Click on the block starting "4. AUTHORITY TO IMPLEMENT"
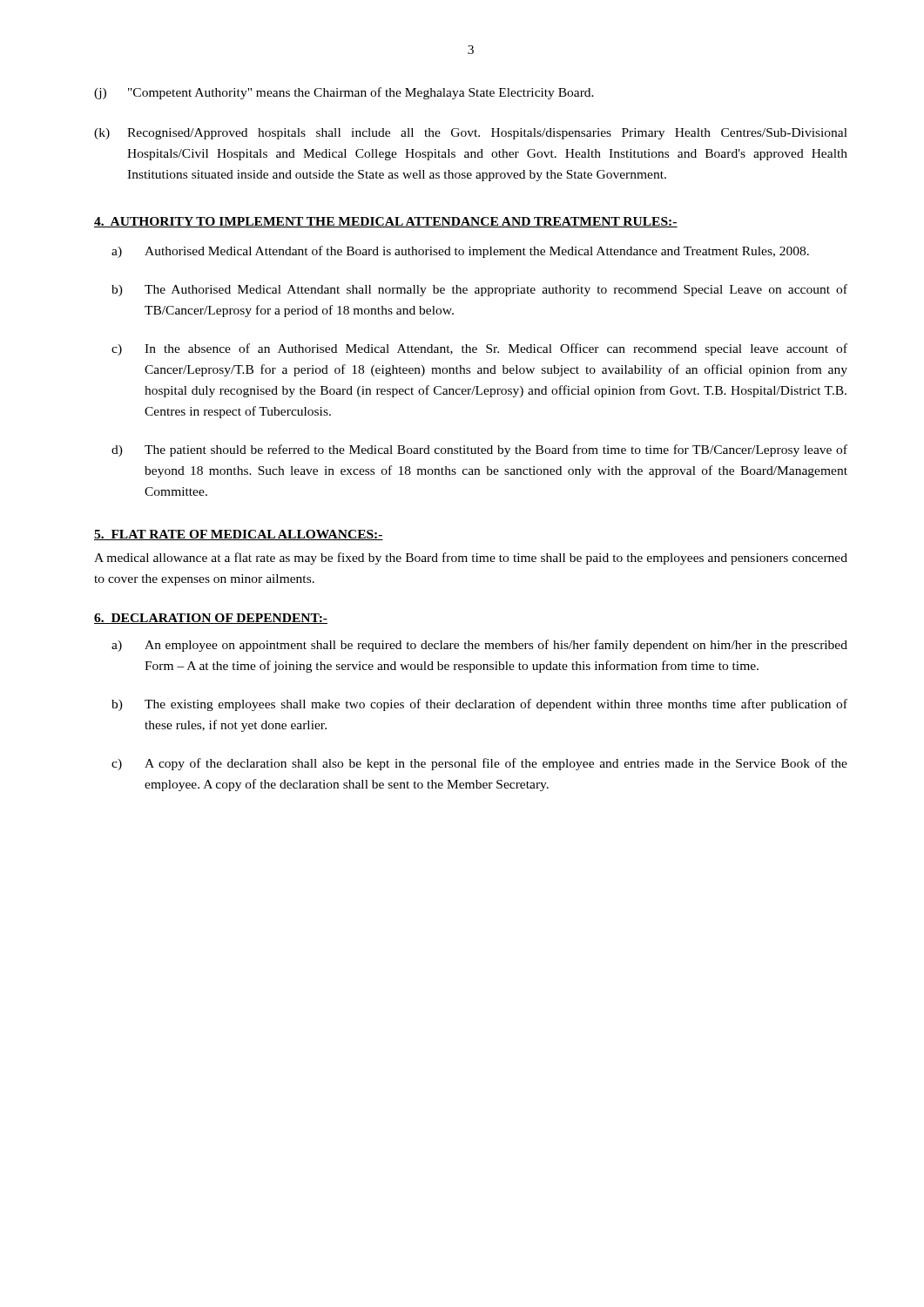Viewport: 924px width, 1307px height. (386, 221)
